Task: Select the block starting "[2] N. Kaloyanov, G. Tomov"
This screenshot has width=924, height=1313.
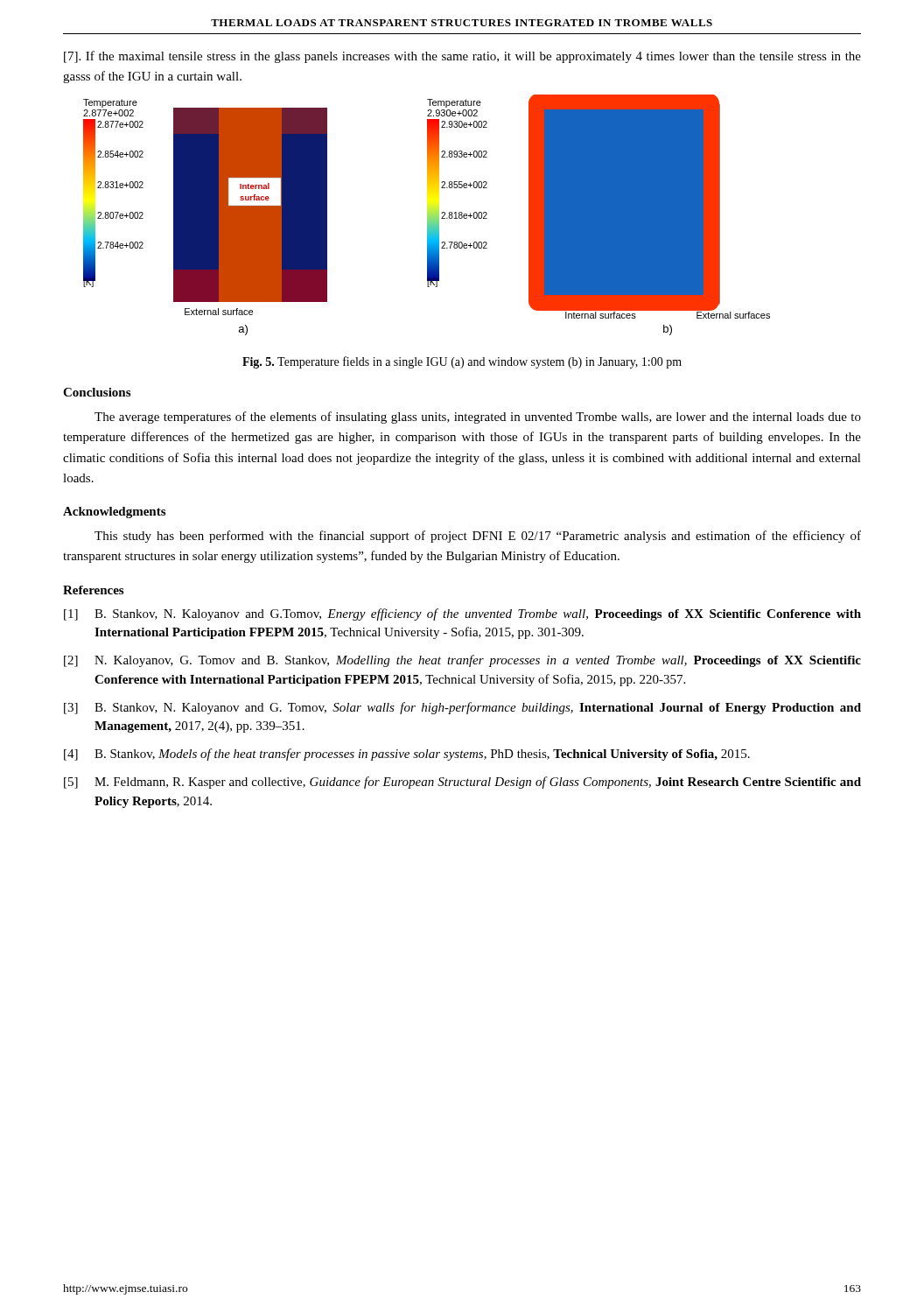Action: [462, 670]
